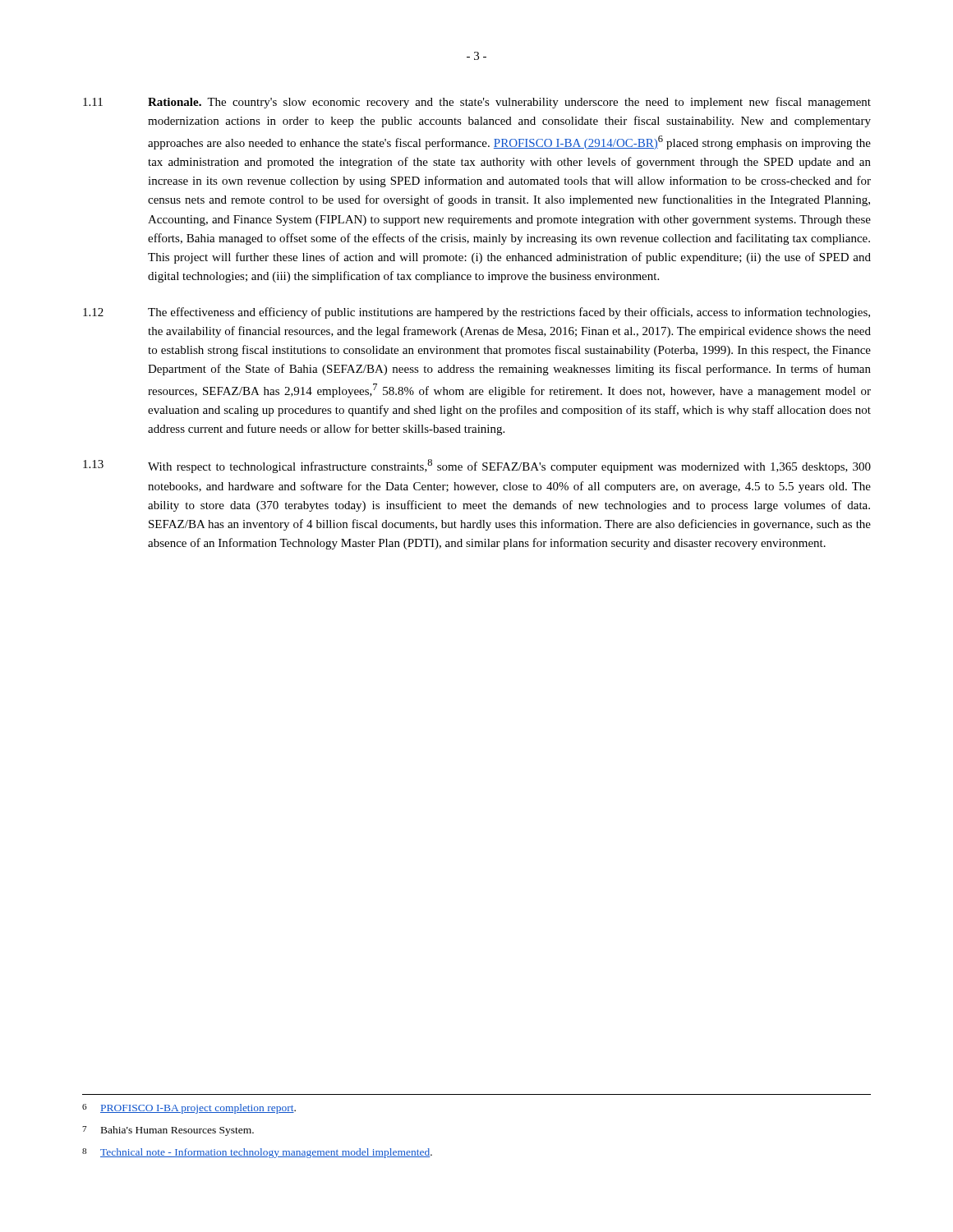Viewport: 953px width, 1232px height.
Task: Click on the footnote with the text "7 Bahia's Human Resources System."
Action: [x=168, y=1131]
